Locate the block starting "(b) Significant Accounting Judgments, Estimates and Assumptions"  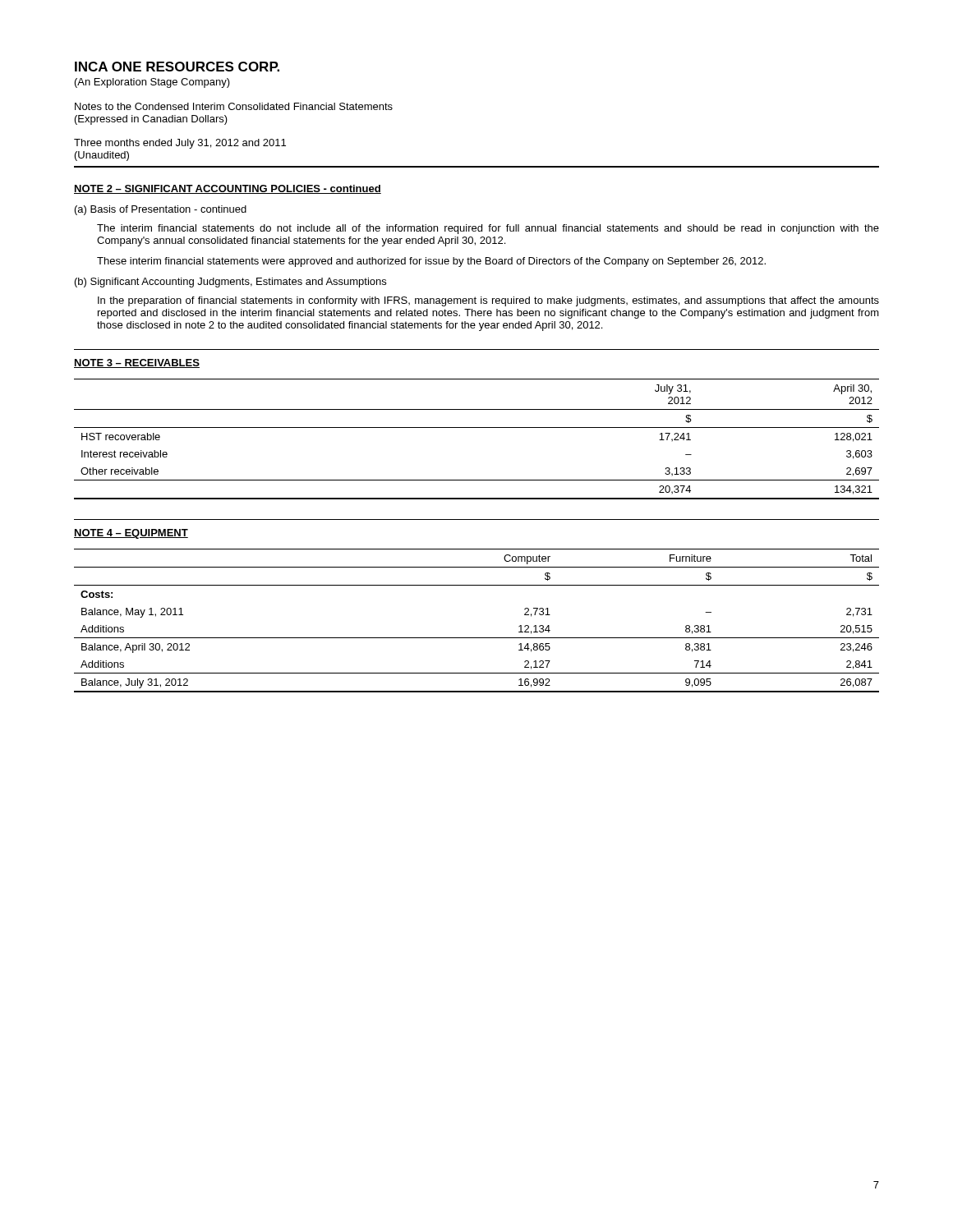tap(230, 281)
